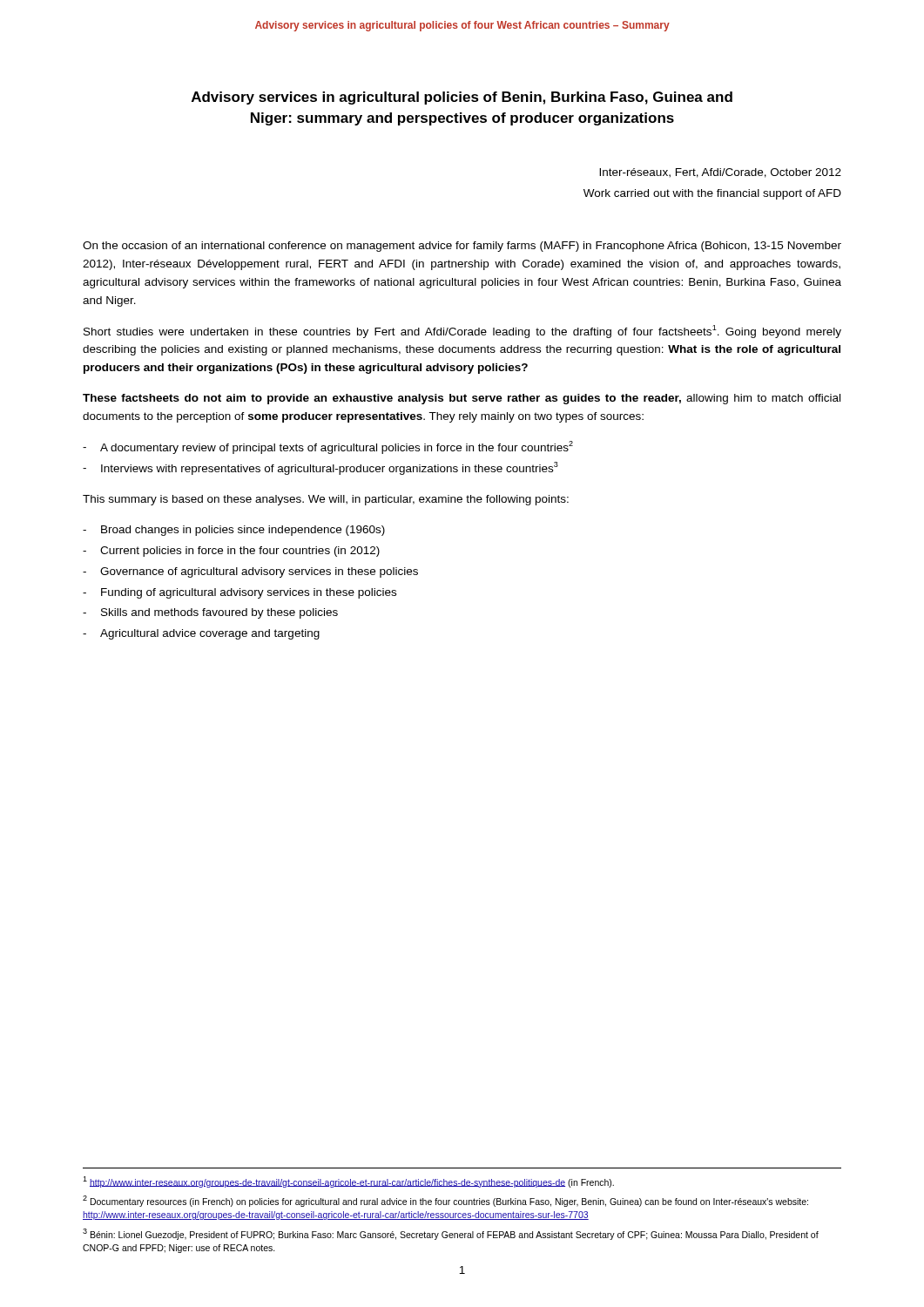Find the block on this page that starts "2 Documentary resources (in"
The width and height of the screenshot is (924, 1307).
coord(446,1207)
